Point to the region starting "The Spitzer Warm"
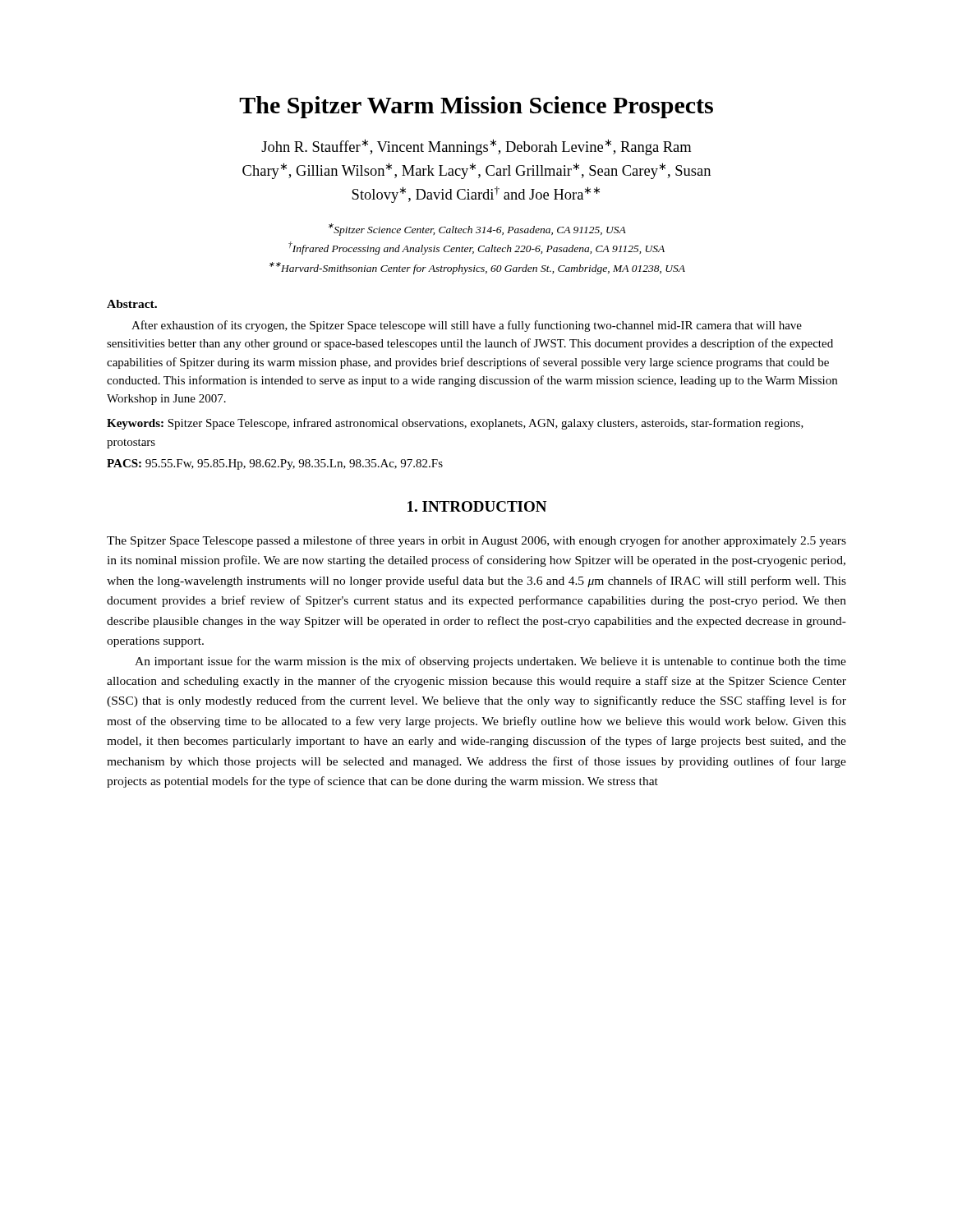 click(x=476, y=105)
